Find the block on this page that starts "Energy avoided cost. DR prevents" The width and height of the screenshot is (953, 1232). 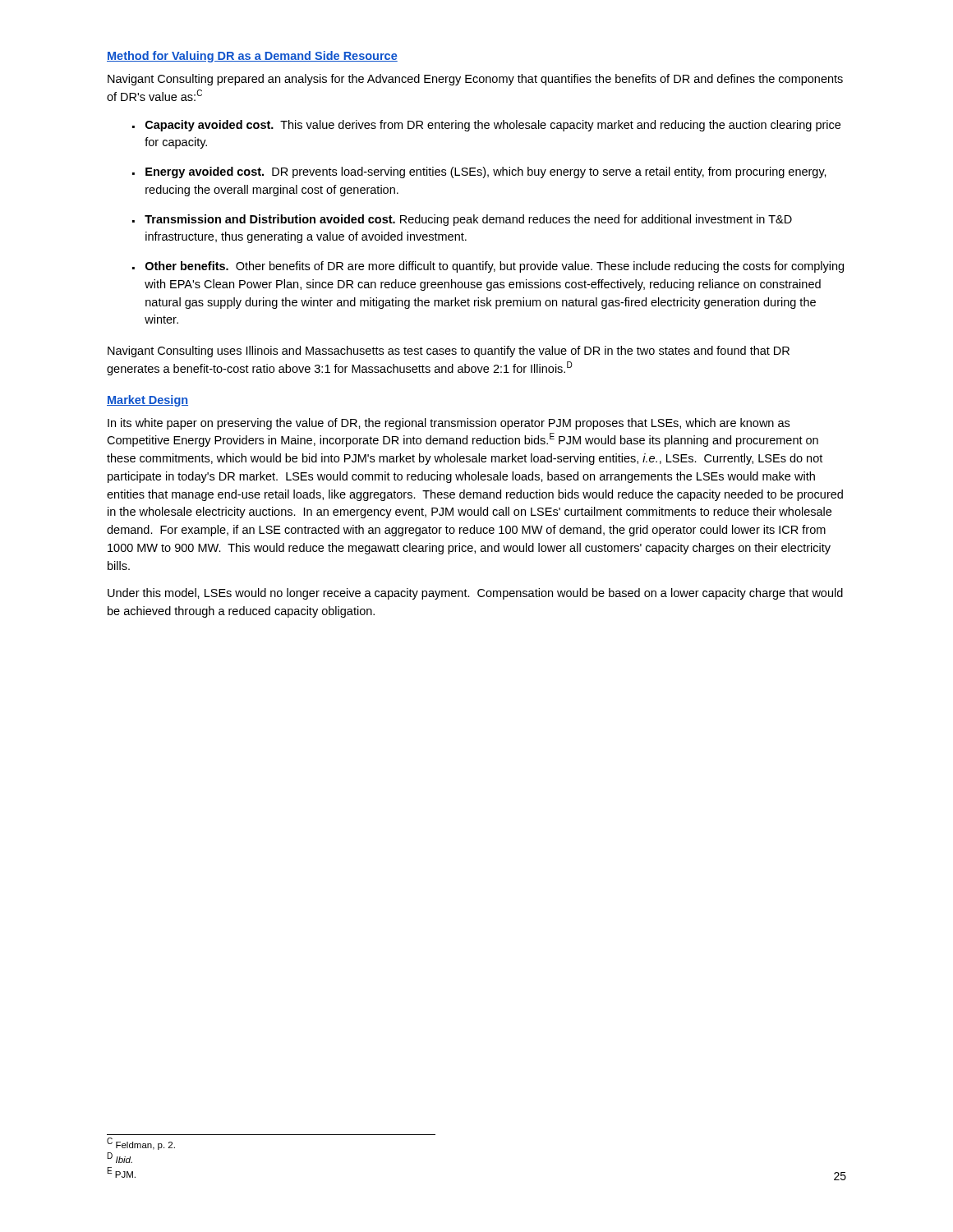pyautogui.click(x=496, y=181)
